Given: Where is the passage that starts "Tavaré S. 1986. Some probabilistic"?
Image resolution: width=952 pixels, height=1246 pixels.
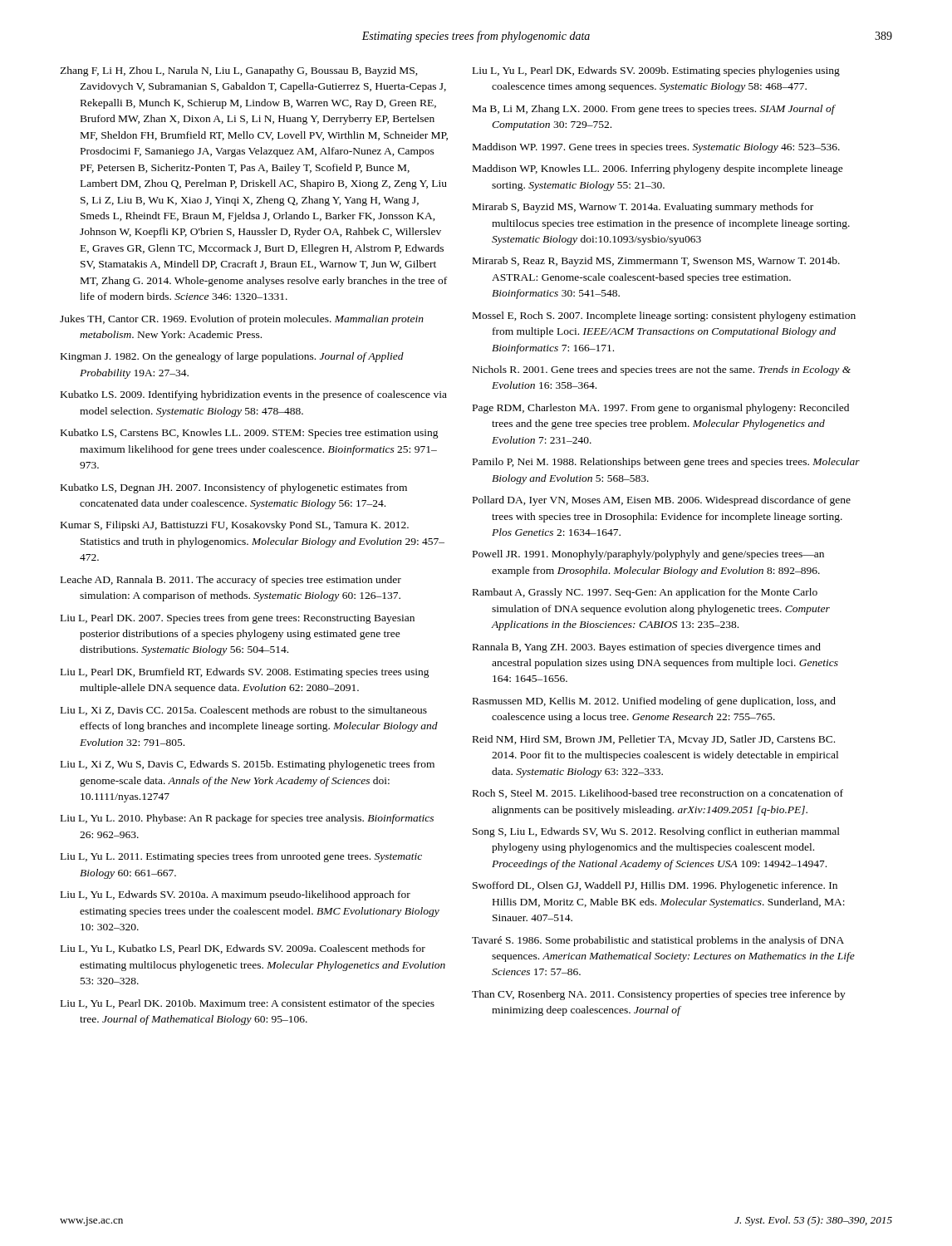Looking at the screenshot, I should [663, 956].
